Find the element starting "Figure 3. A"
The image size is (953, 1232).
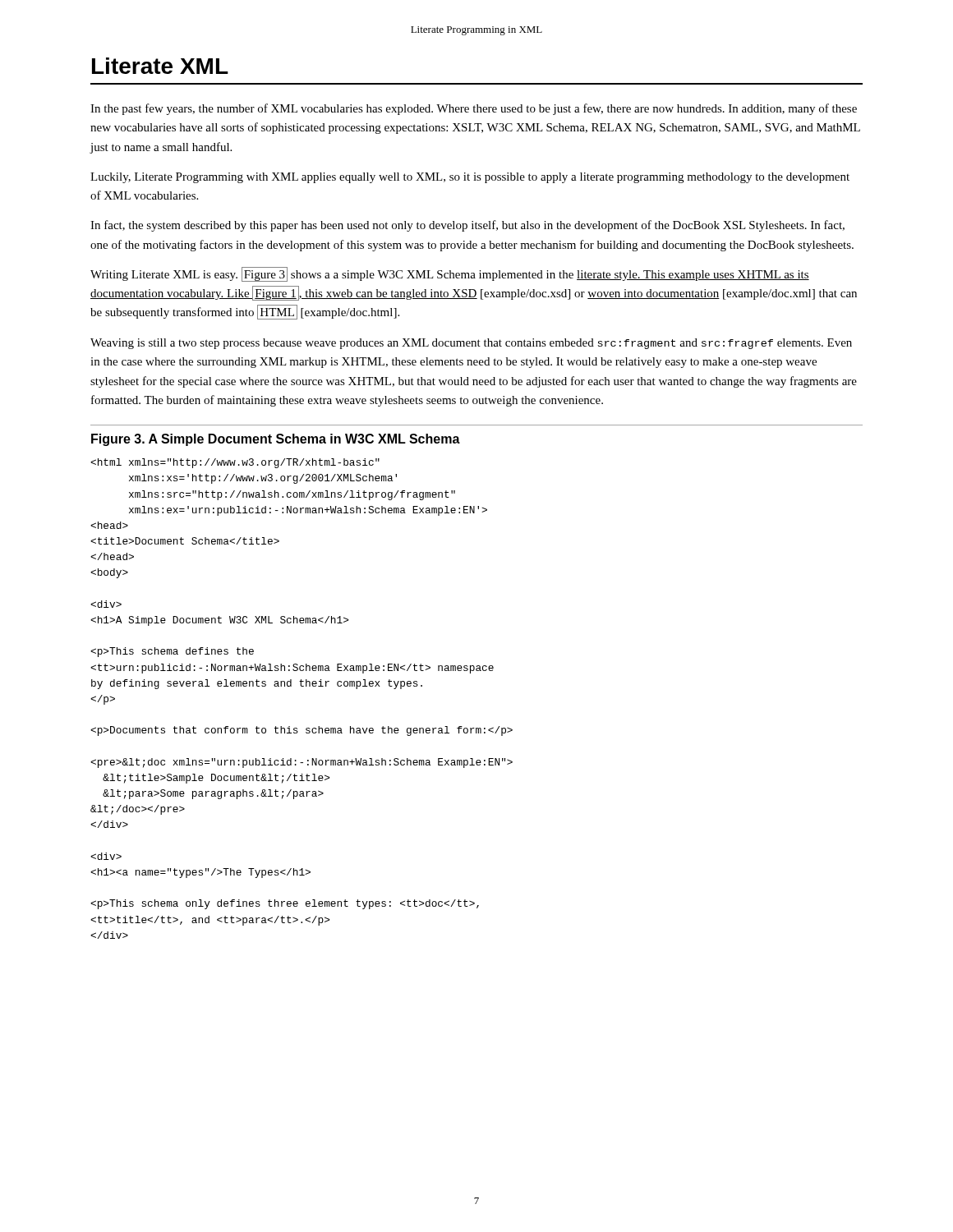click(275, 439)
